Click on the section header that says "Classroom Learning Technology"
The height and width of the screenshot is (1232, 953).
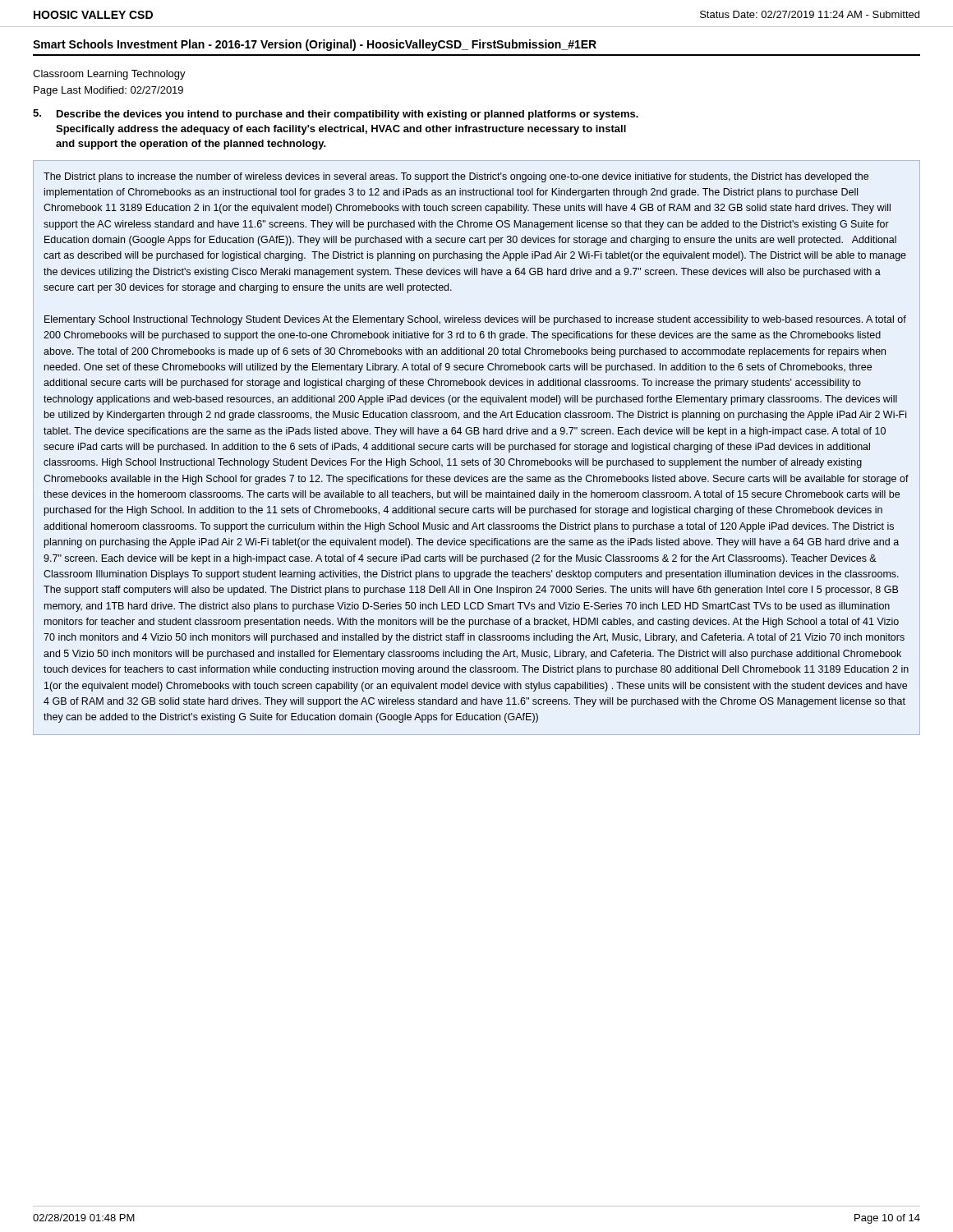click(109, 74)
